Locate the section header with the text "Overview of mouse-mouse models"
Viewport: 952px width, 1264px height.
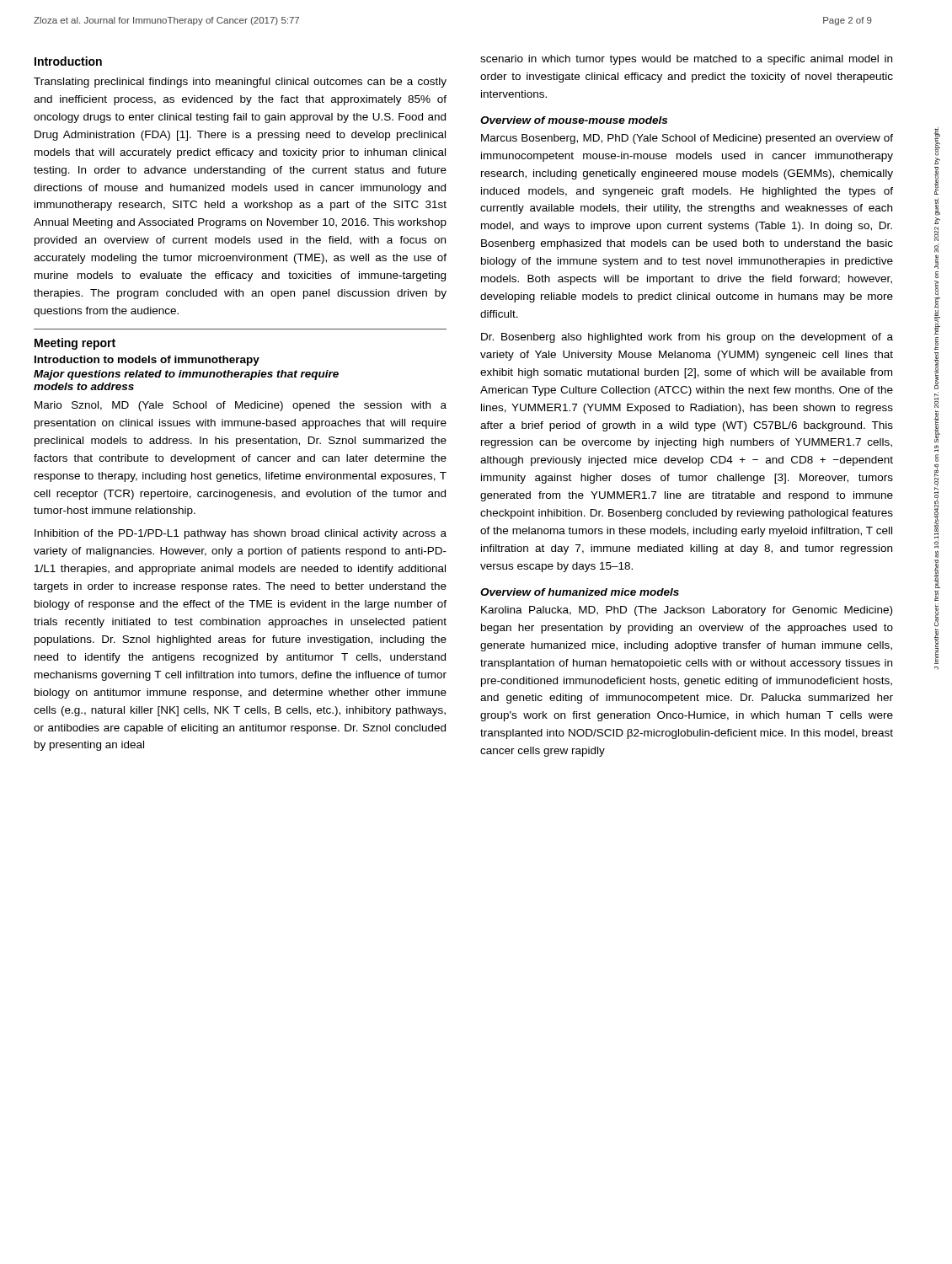(574, 120)
